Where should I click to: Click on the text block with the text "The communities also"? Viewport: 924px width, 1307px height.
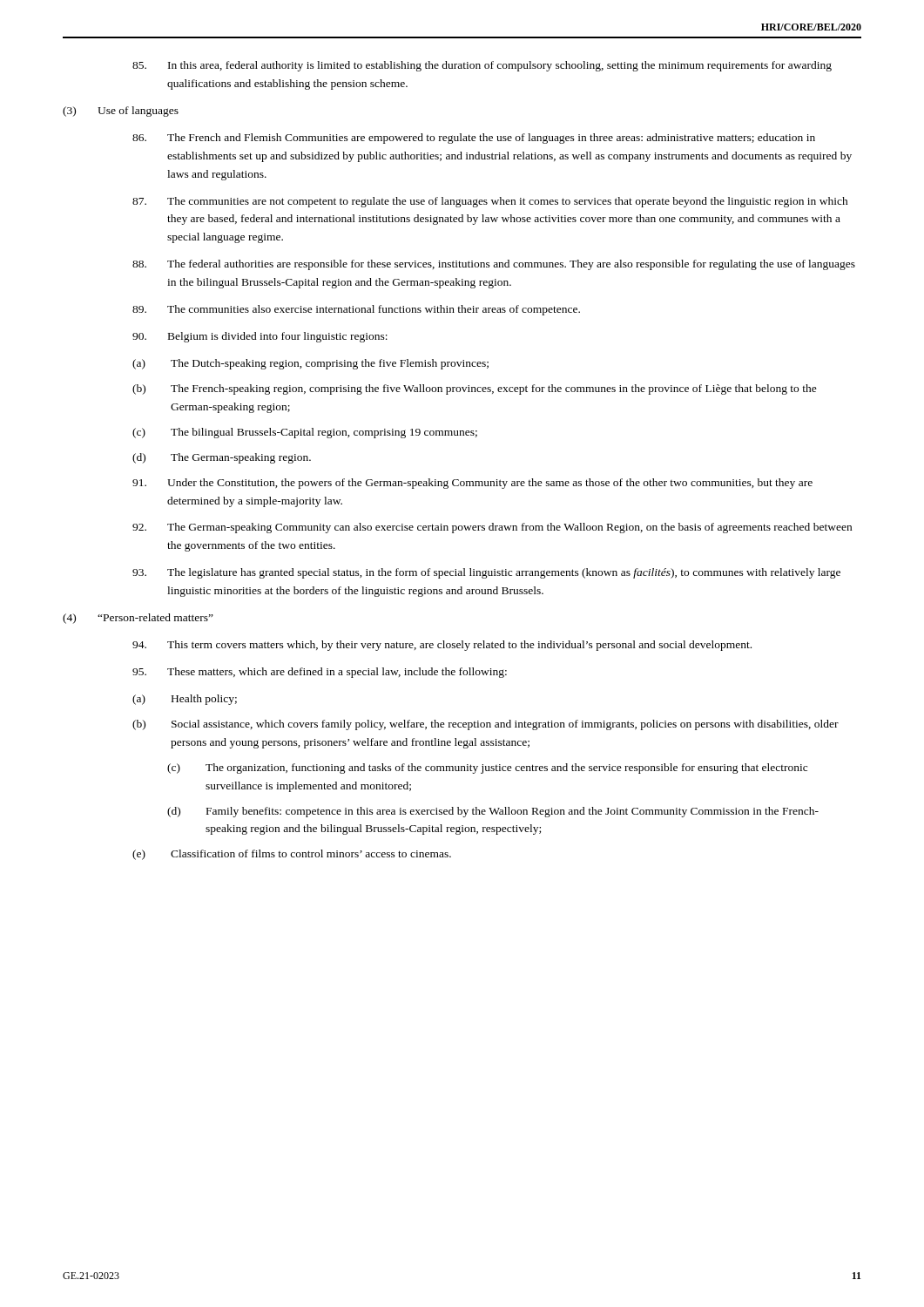click(x=495, y=310)
